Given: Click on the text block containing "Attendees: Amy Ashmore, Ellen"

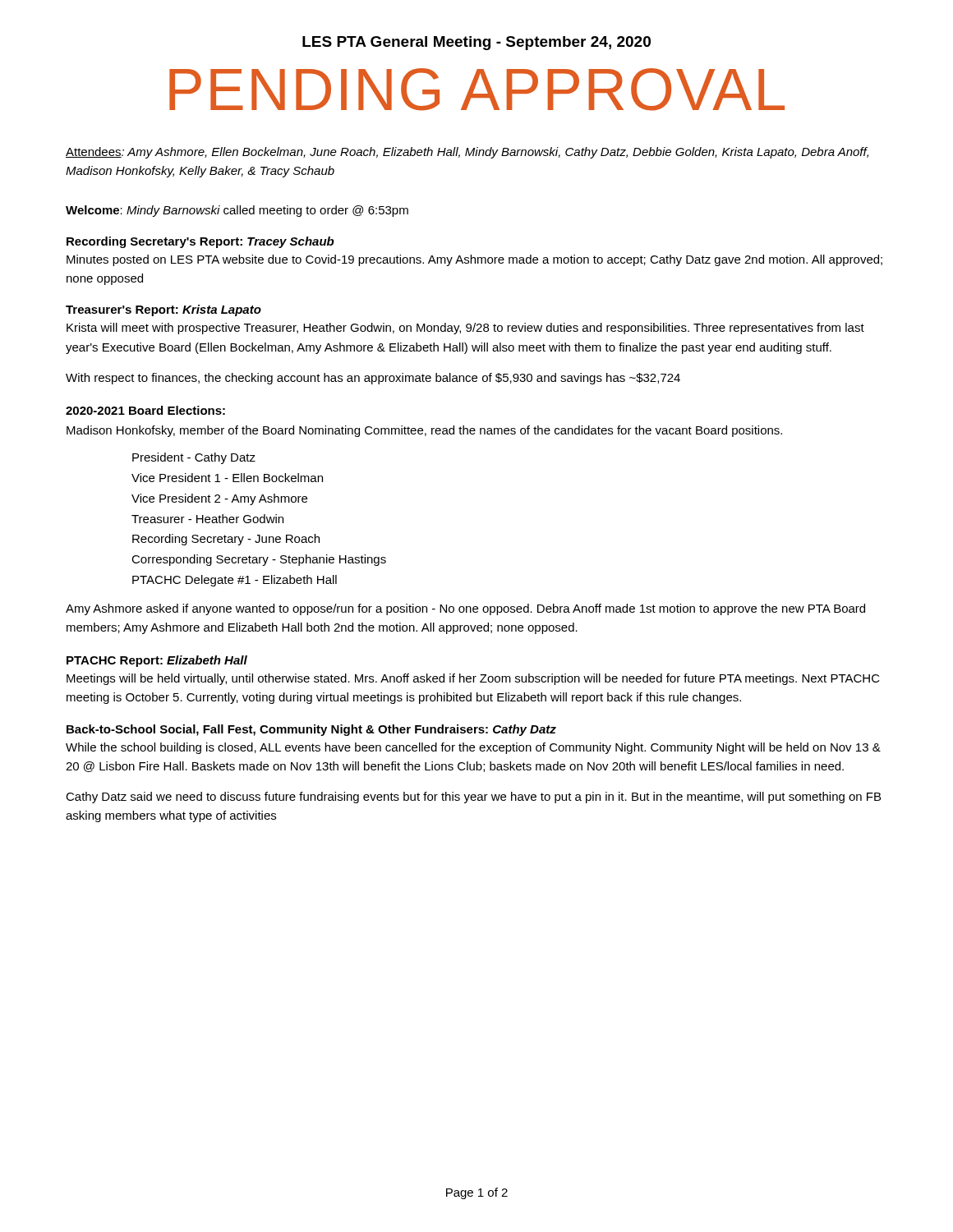Looking at the screenshot, I should (468, 161).
